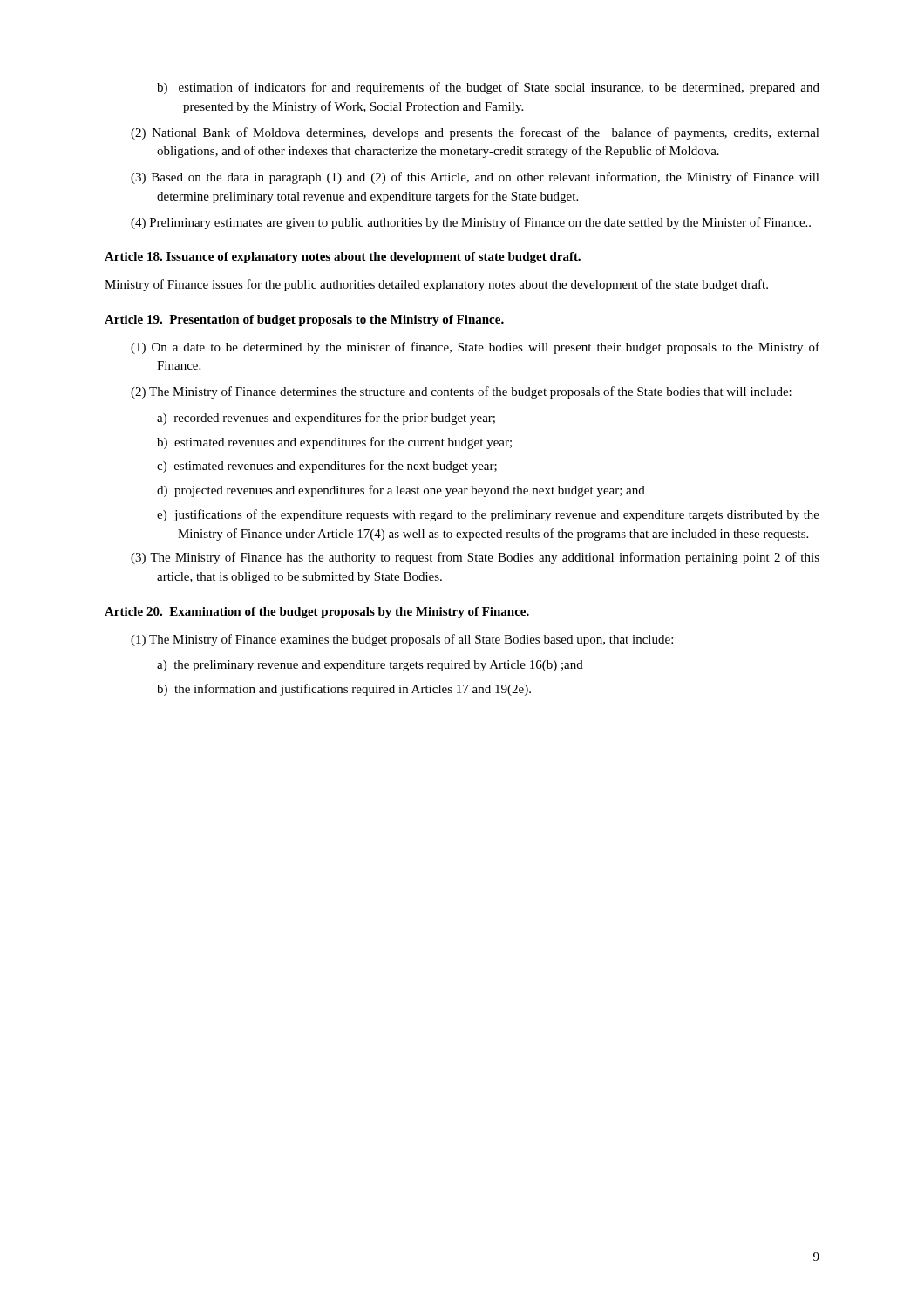Navigate to the region starting "(1) The Ministry of"
The width and height of the screenshot is (924, 1308).
[x=402, y=639]
